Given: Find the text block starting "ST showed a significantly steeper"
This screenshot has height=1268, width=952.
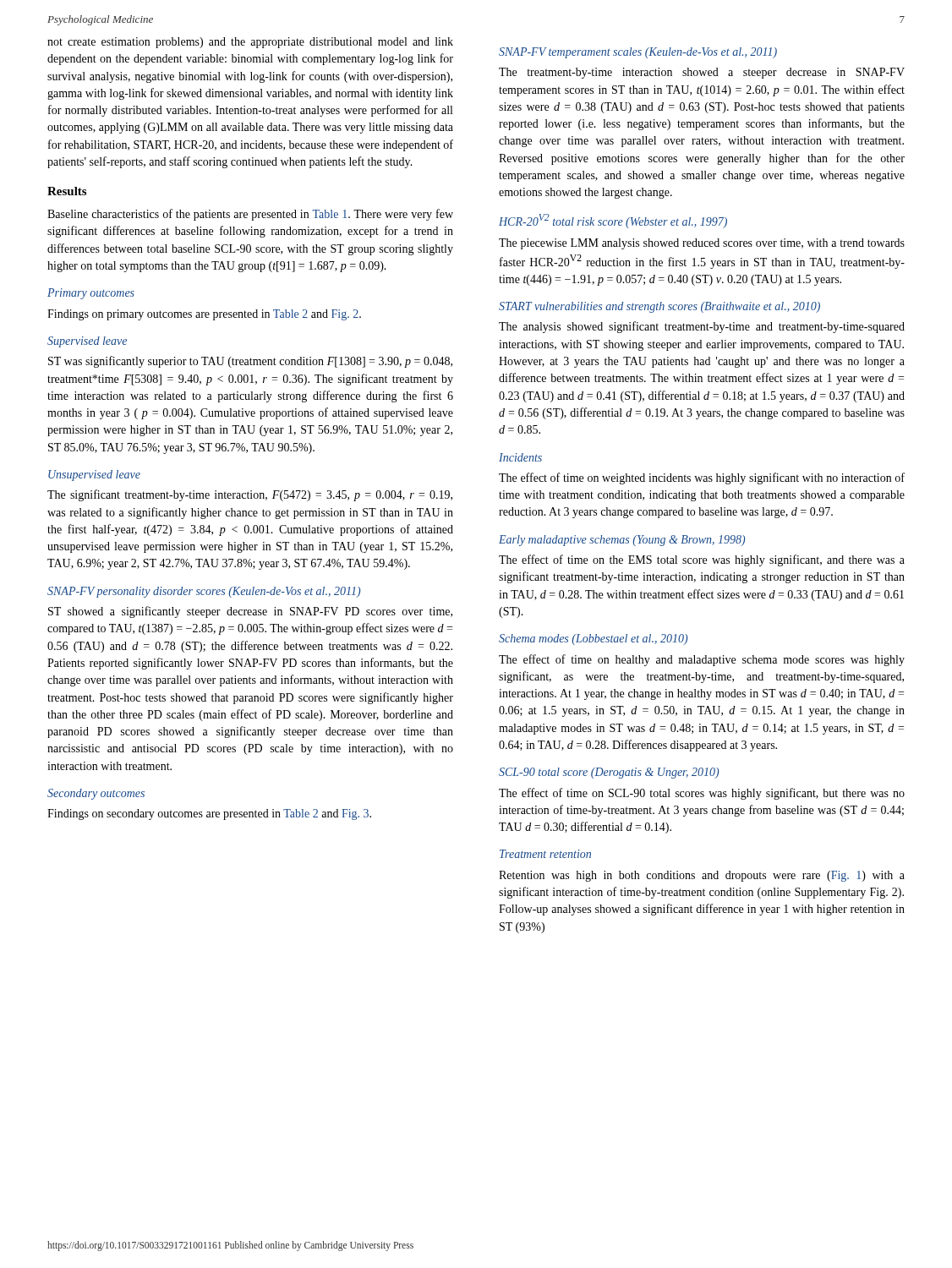Looking at the screenshot, I should pos(250,689).
